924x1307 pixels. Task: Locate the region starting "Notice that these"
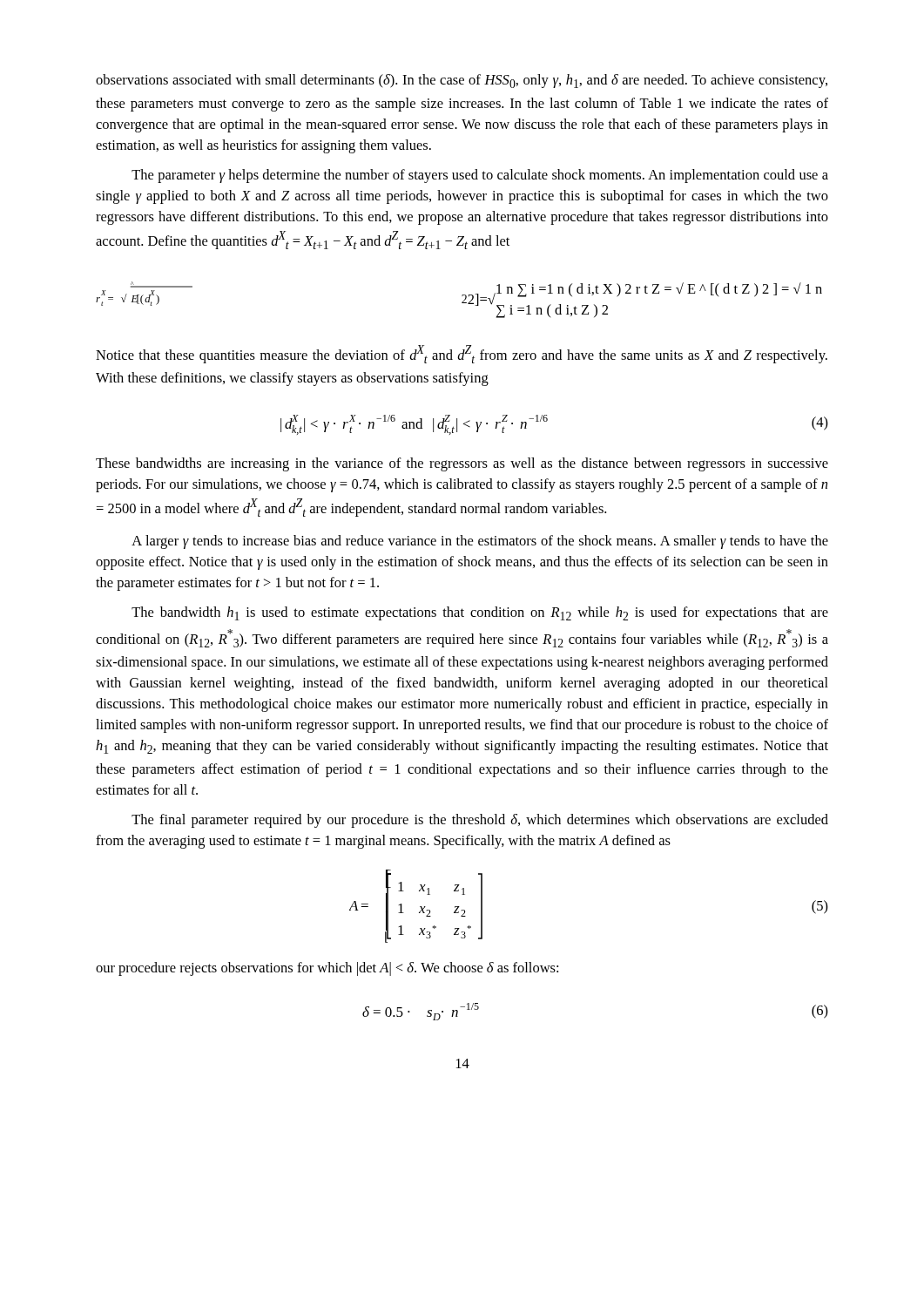462,365
